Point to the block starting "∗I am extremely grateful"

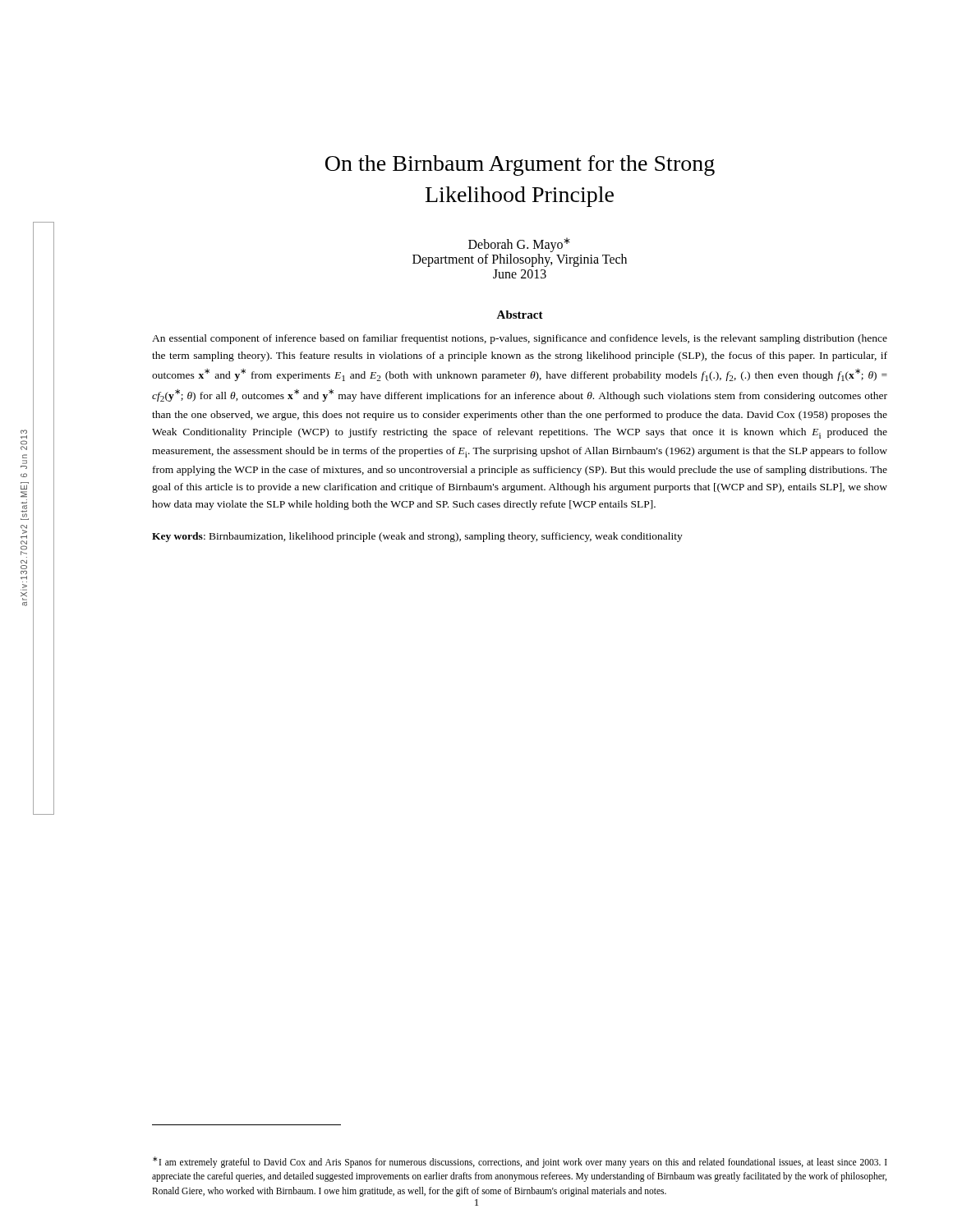(520, 1175)
